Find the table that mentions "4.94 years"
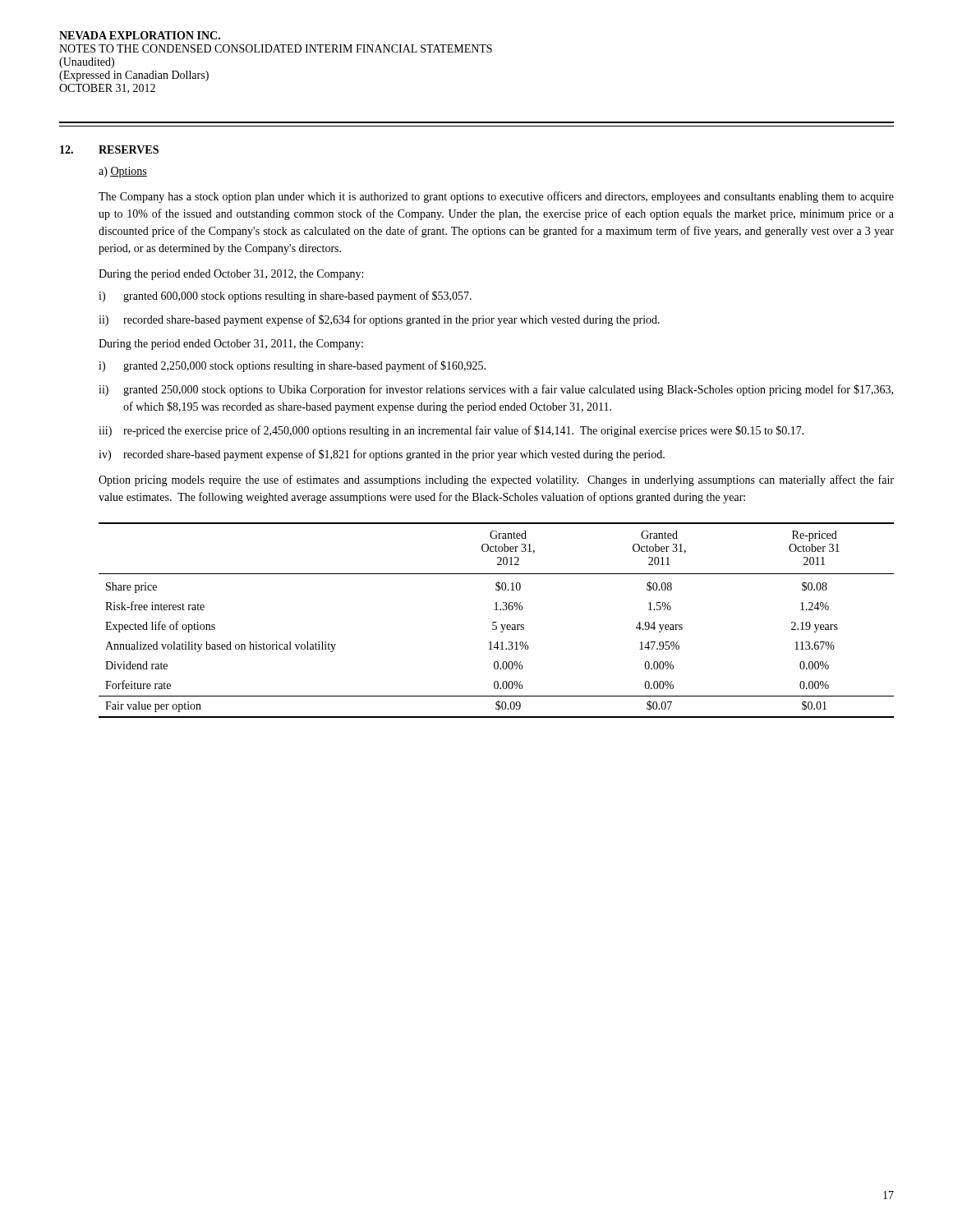The height and width of the screenshot is (1232, 953). coord(496,620)
